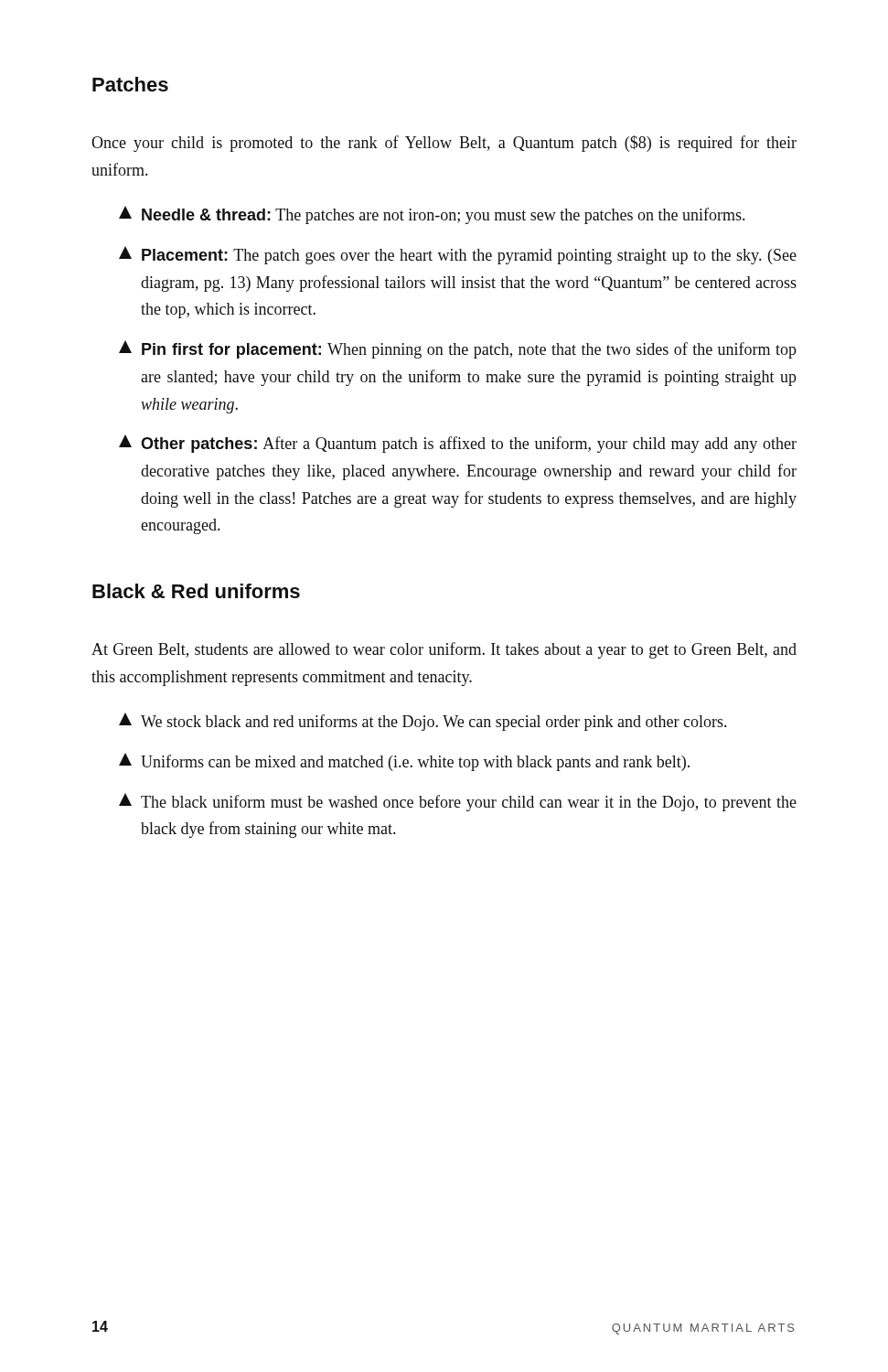
Task: Find the block on this page that starts "Pin first for placement:"
Action: pos(458,377)
